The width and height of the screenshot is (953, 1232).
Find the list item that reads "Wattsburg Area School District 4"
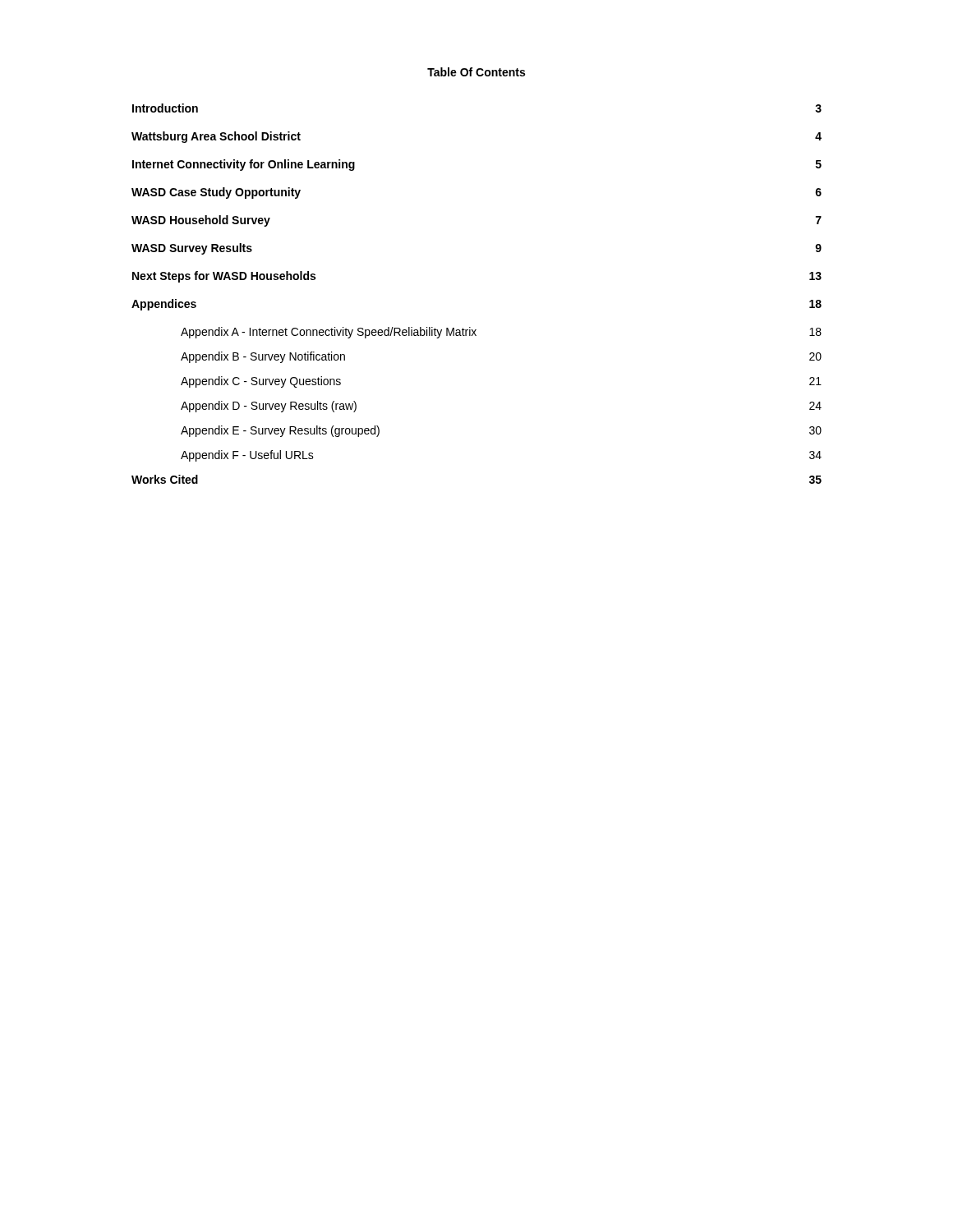[213, 137]
